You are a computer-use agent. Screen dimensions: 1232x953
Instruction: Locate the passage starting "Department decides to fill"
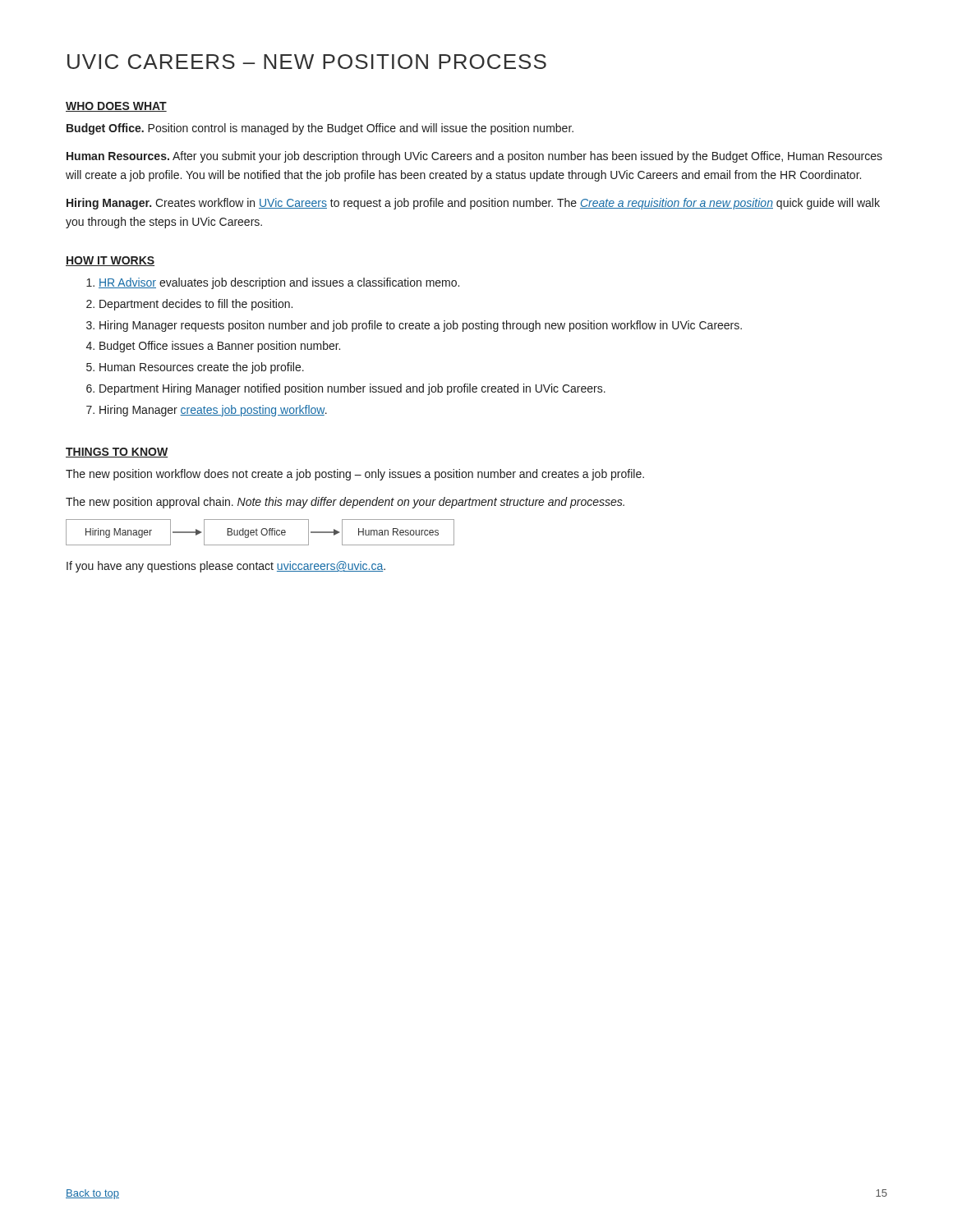(196, 305)
